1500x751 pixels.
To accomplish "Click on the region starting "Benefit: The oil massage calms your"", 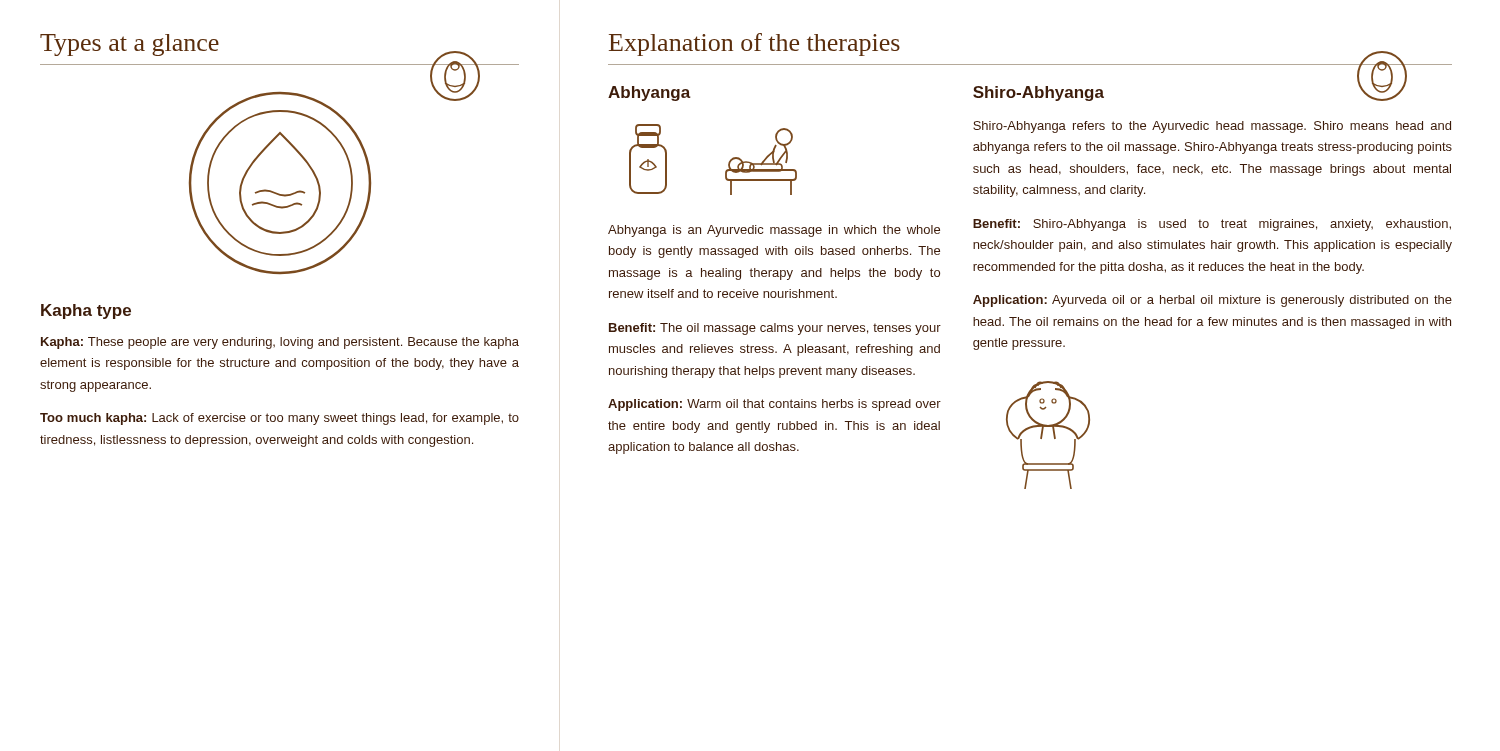I will click(x=774, y=349).
